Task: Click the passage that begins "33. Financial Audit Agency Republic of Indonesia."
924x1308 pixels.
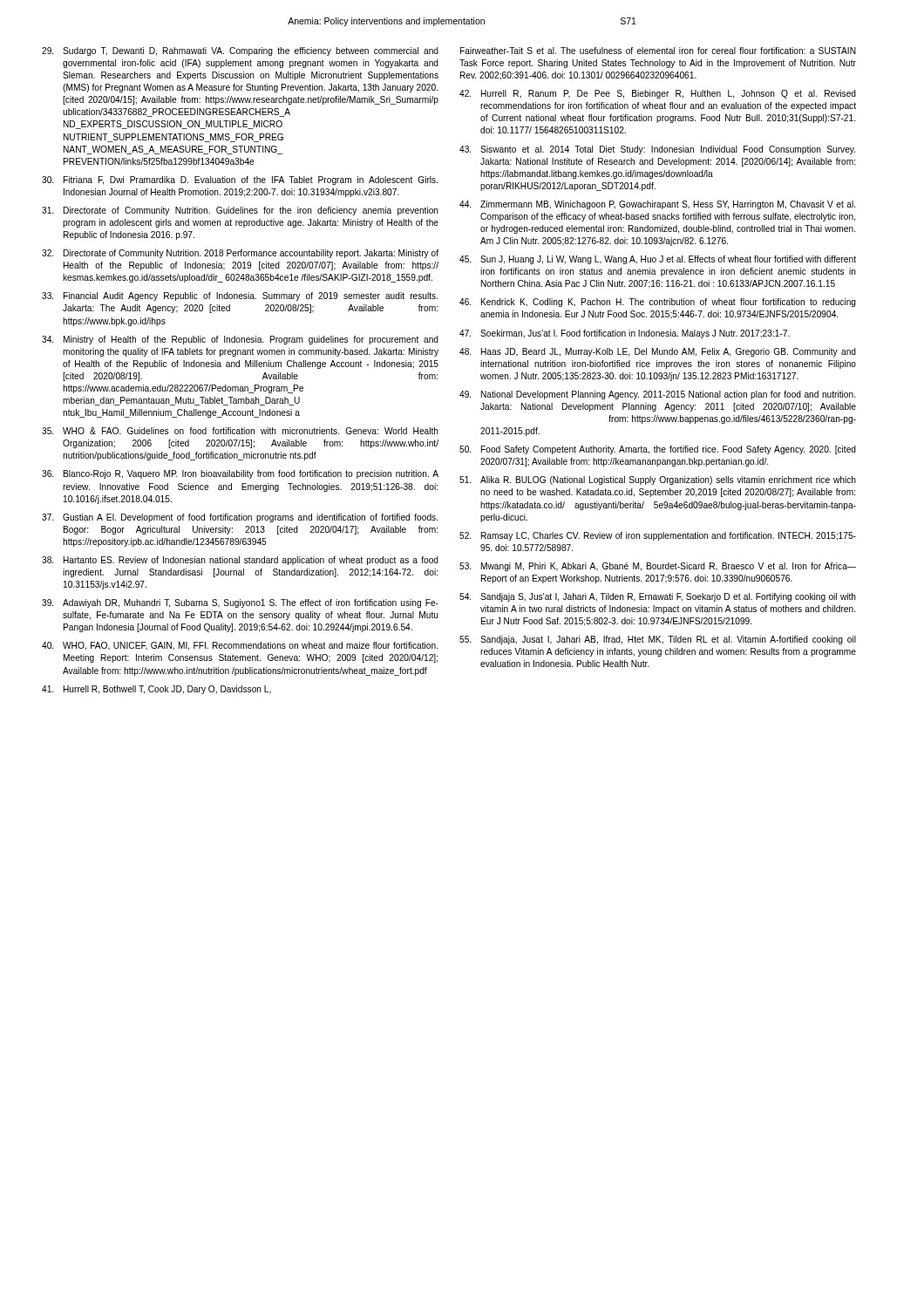Action: [240, 309]
